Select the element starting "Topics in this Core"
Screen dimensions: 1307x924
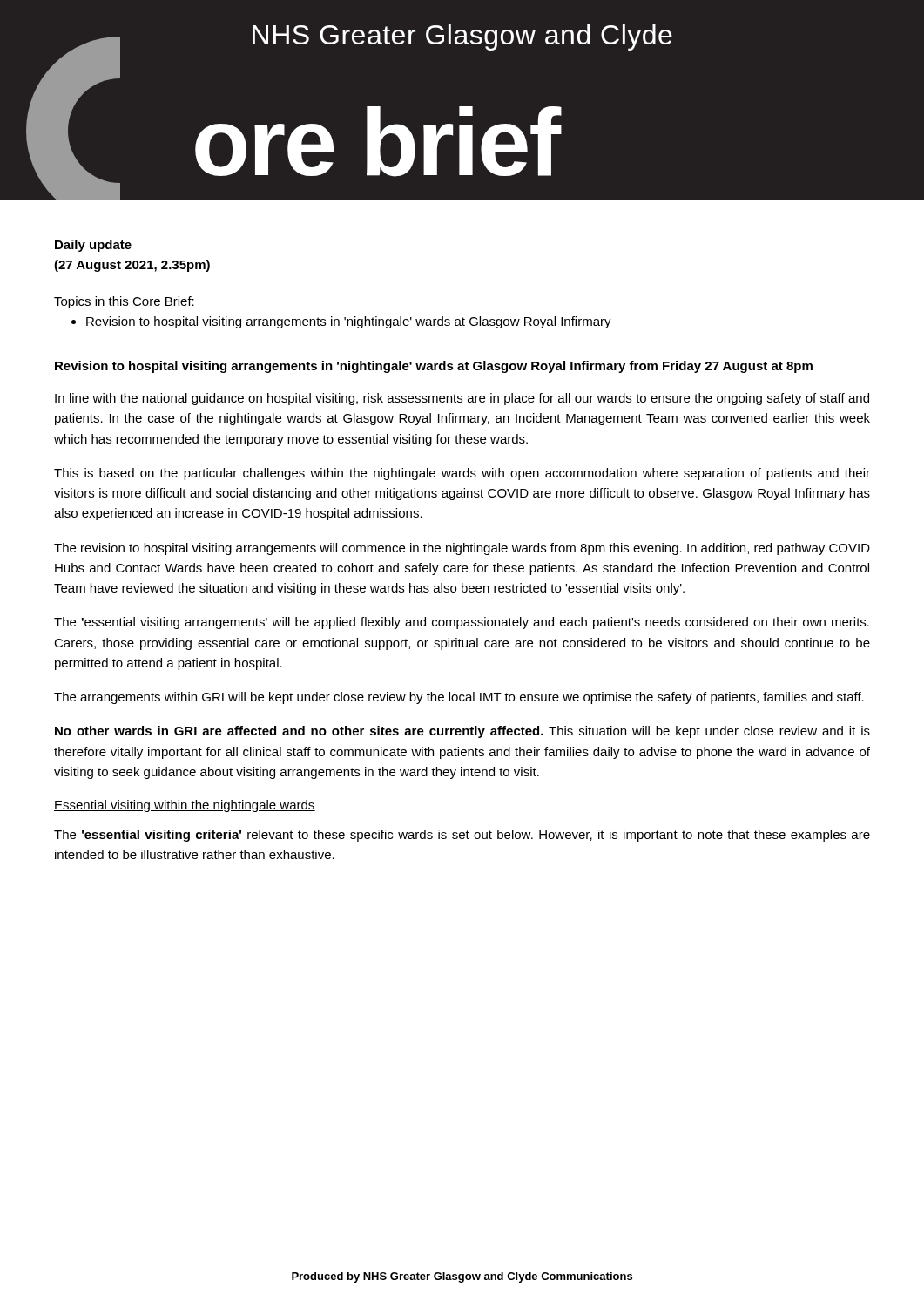tap(124, 302)
